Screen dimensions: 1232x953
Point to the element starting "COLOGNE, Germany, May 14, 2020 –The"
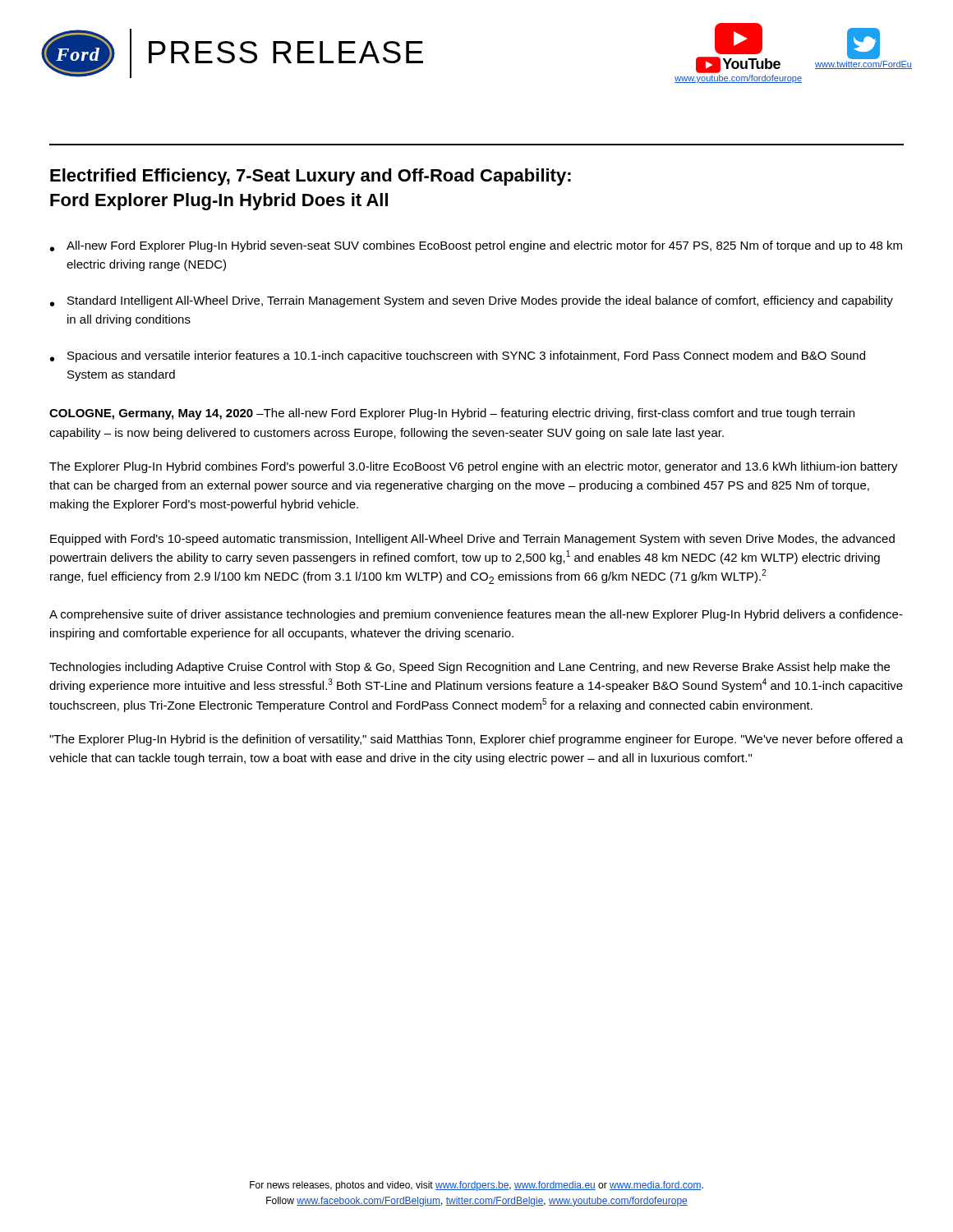coord(452,423)
